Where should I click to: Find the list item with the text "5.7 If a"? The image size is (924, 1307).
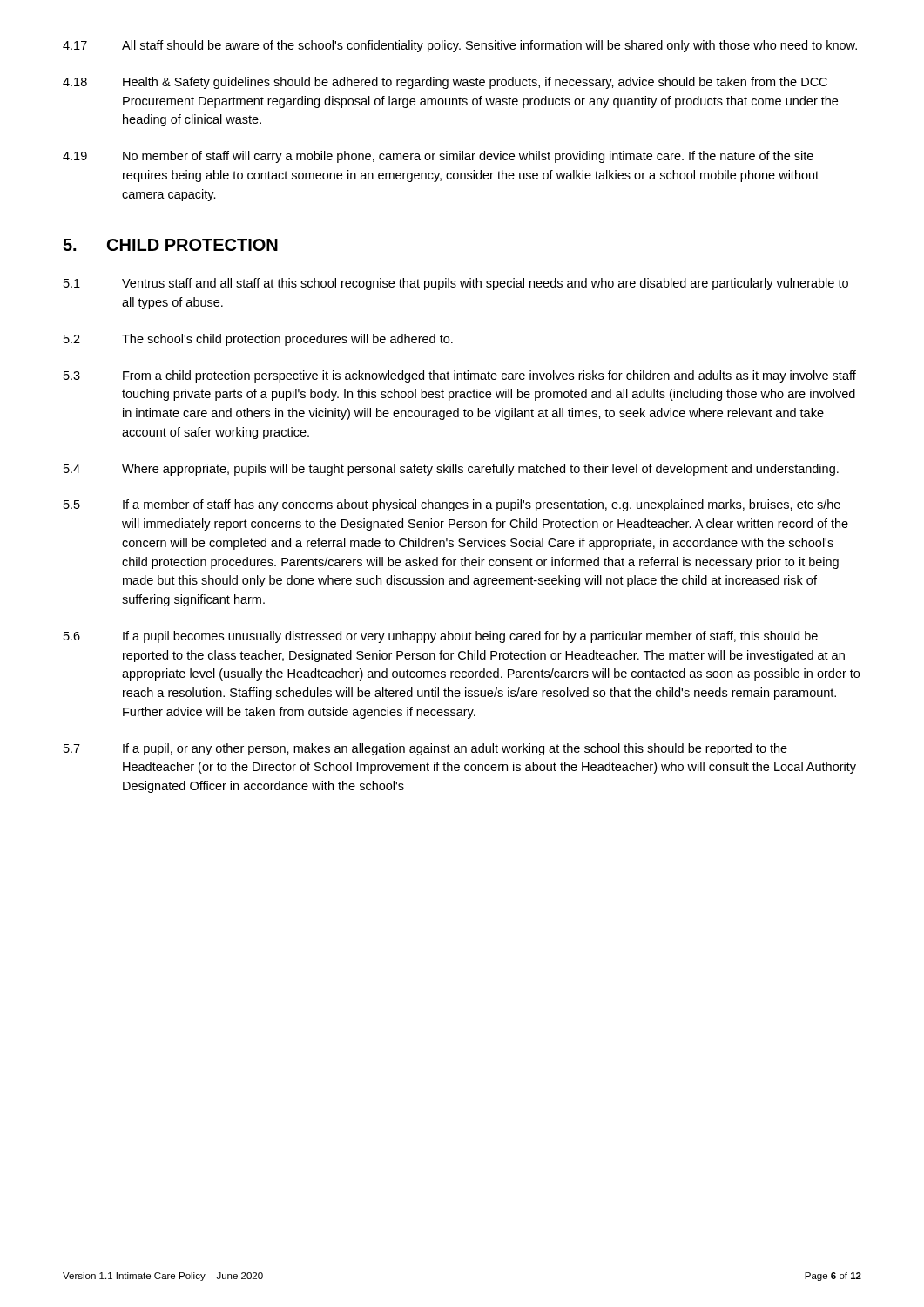tap(462, 768)
